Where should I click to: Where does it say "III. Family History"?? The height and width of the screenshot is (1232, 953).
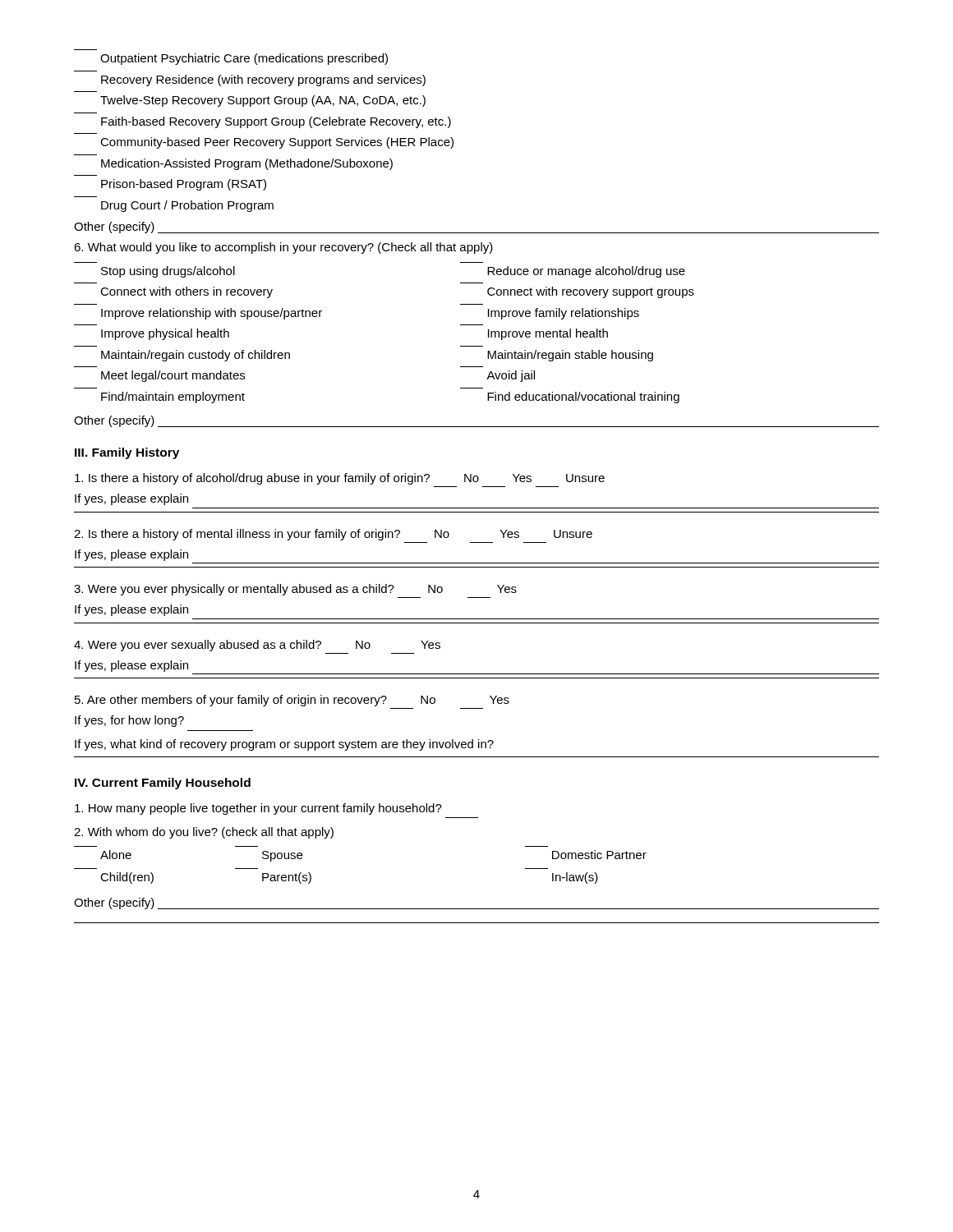point(127,452)
